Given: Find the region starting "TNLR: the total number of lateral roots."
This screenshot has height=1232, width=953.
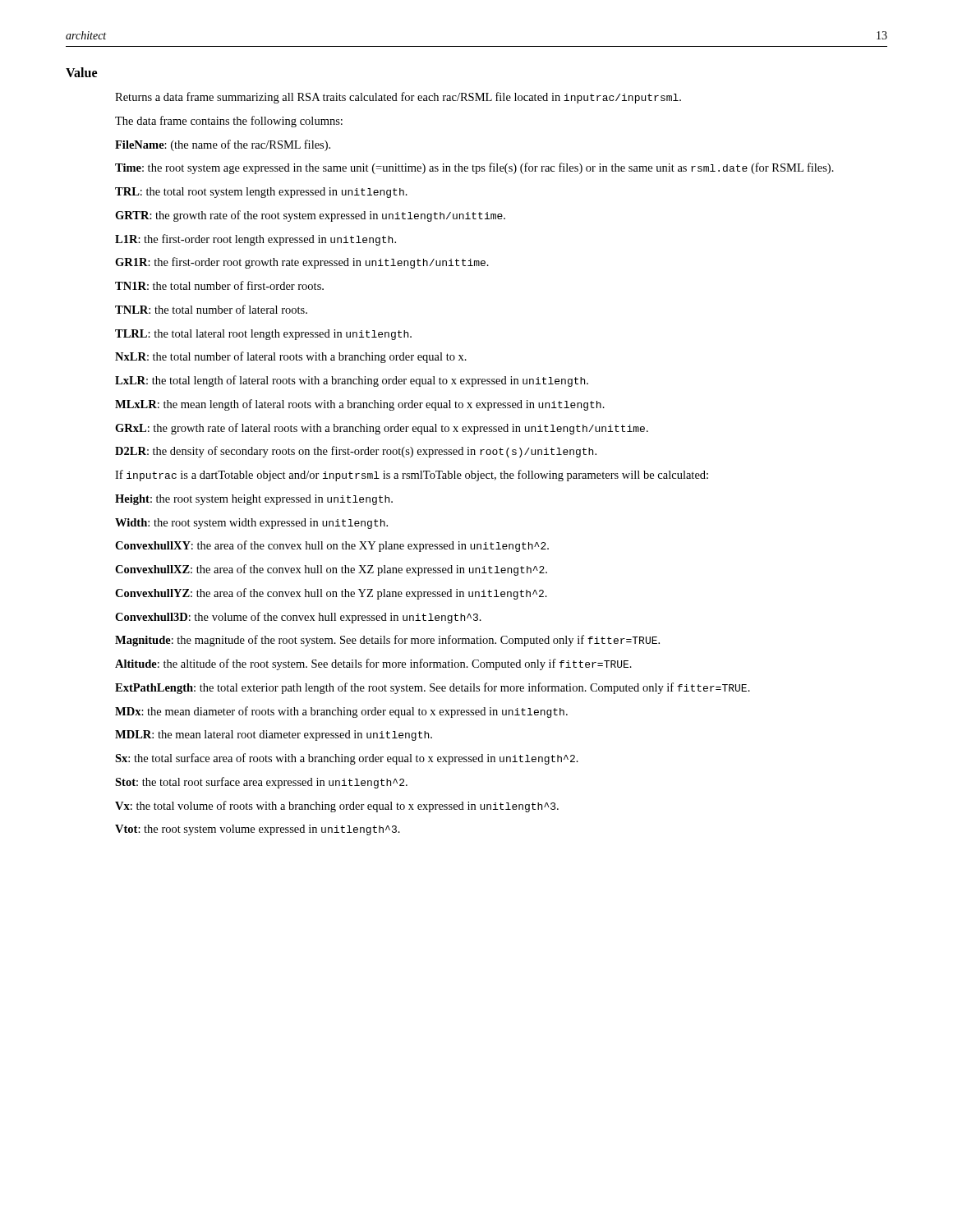Looking at the screenshot, I should coord(211,309).
